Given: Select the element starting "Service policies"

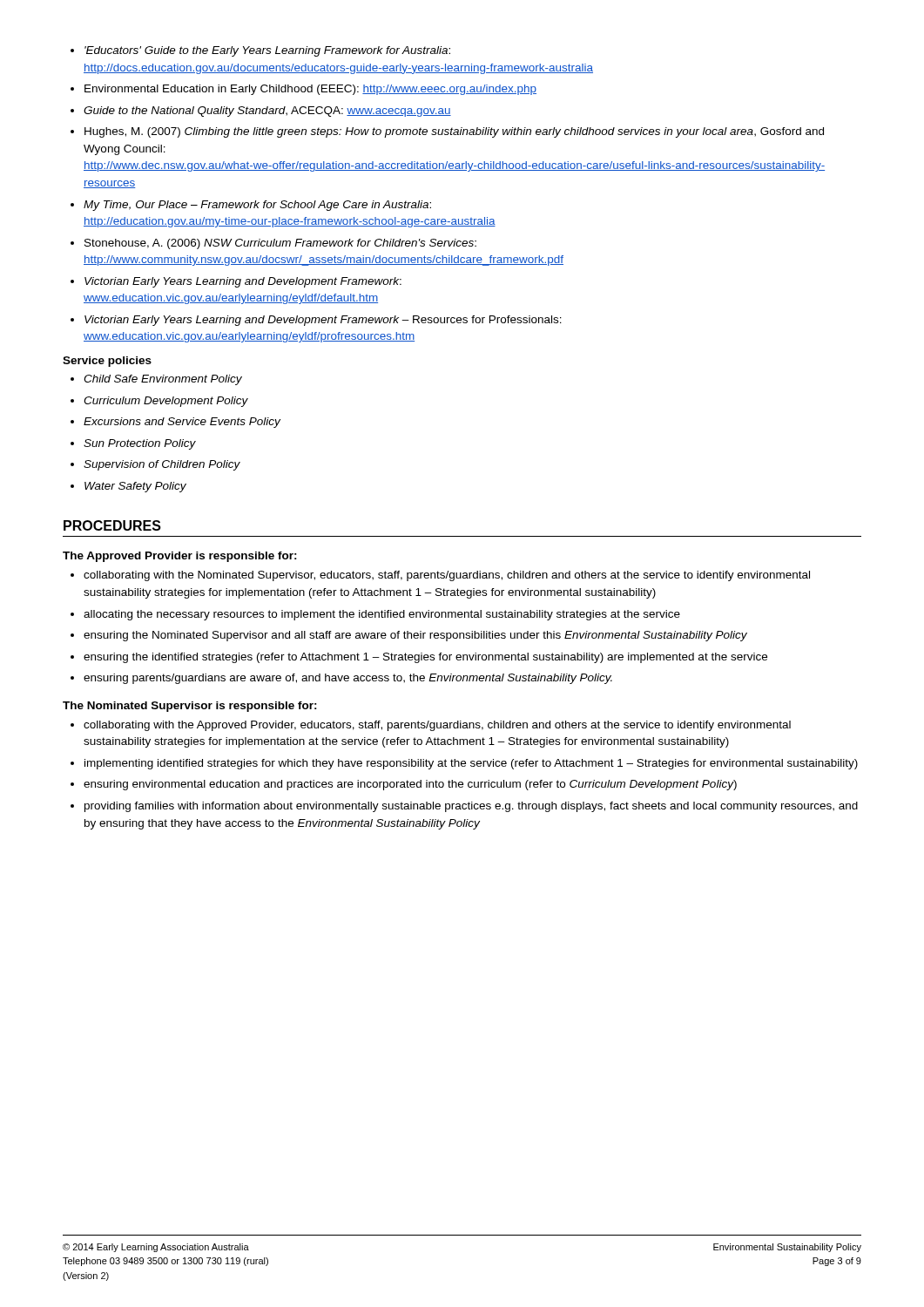Looking at the screenshot, I should tap(107, 360).
